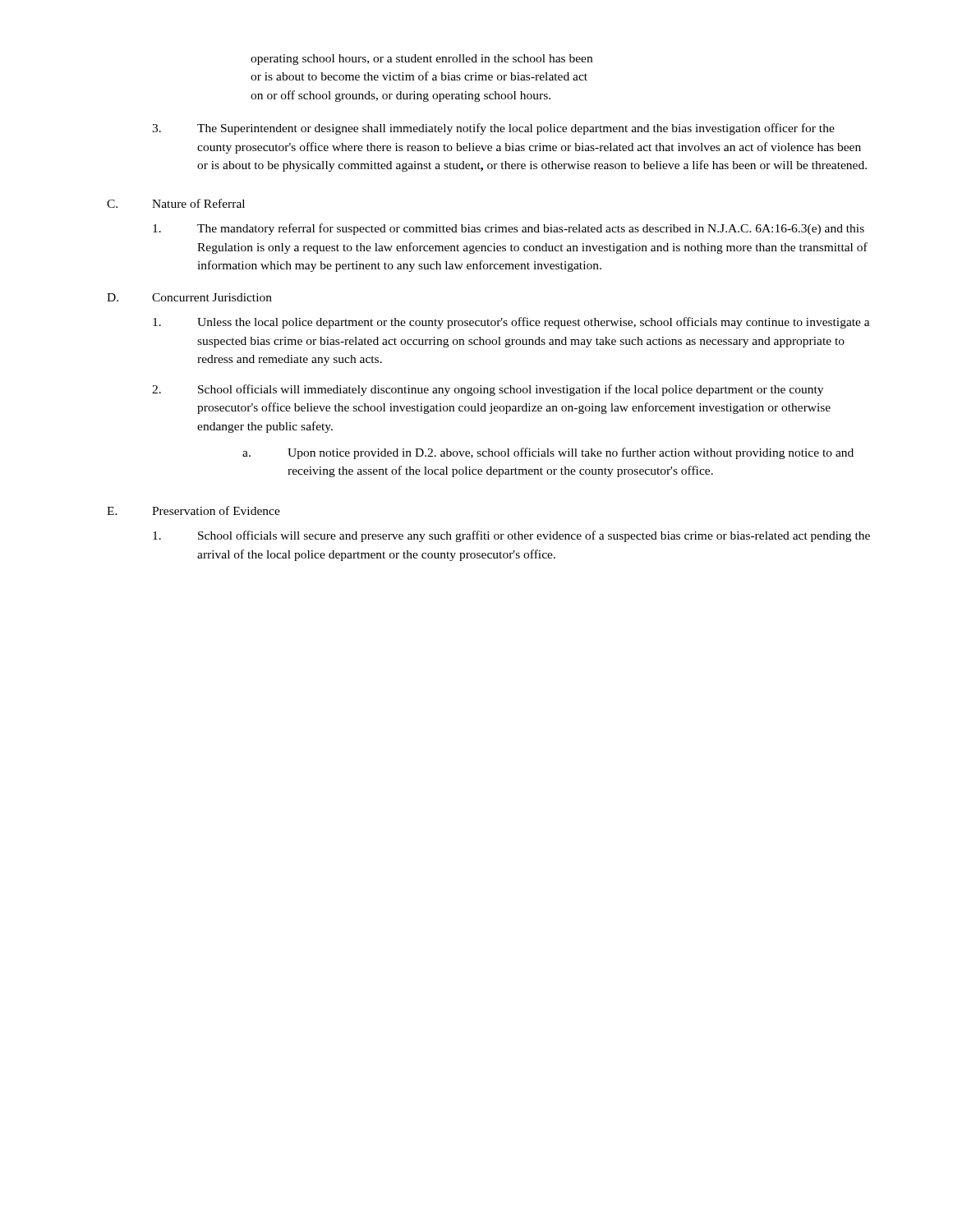This screenshot has width=953, height=1232.
Task: Click on the list item that says "Unless the local police department"
Action: tap(511, 341)
